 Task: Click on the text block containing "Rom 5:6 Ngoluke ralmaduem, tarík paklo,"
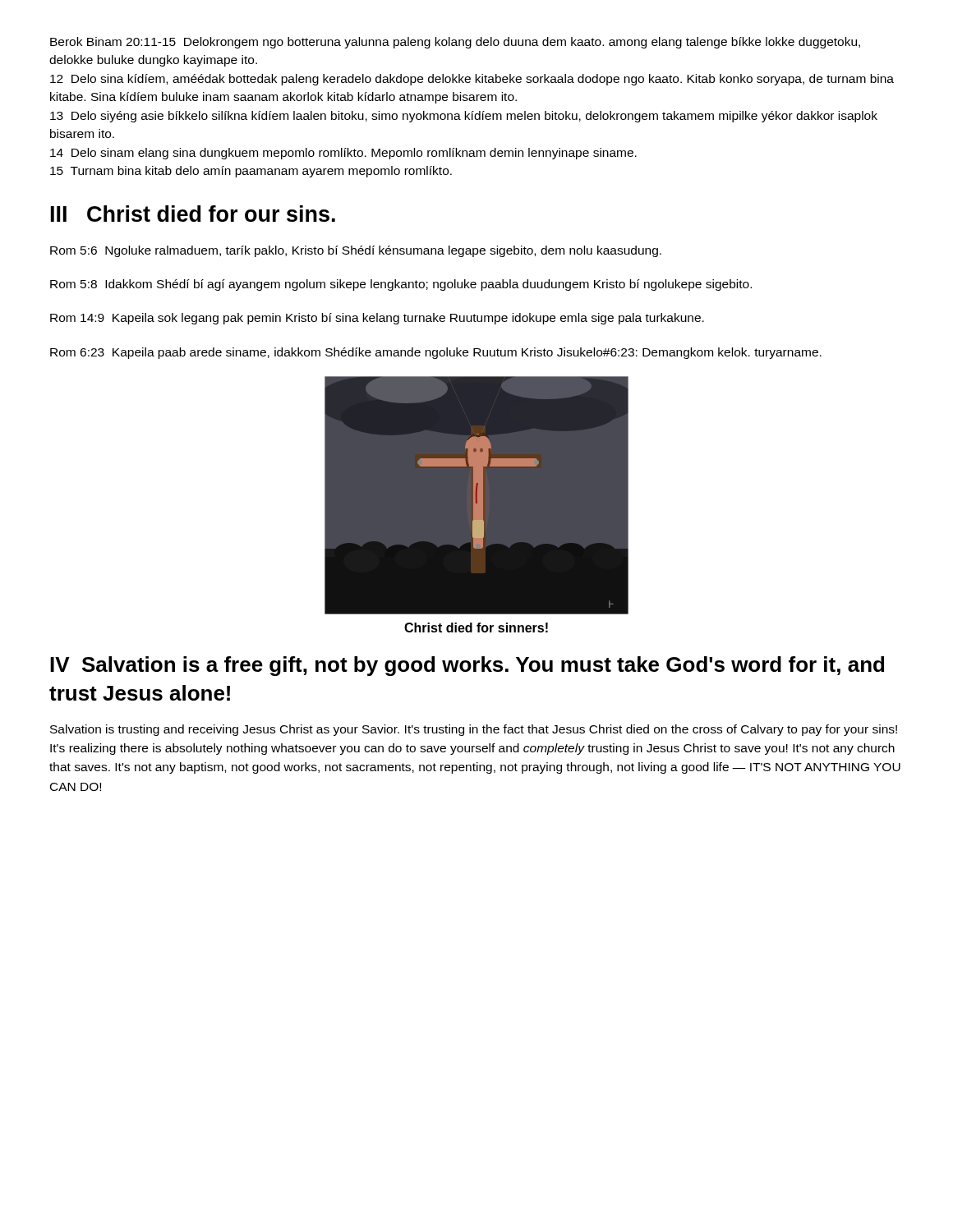pos(356,250)
